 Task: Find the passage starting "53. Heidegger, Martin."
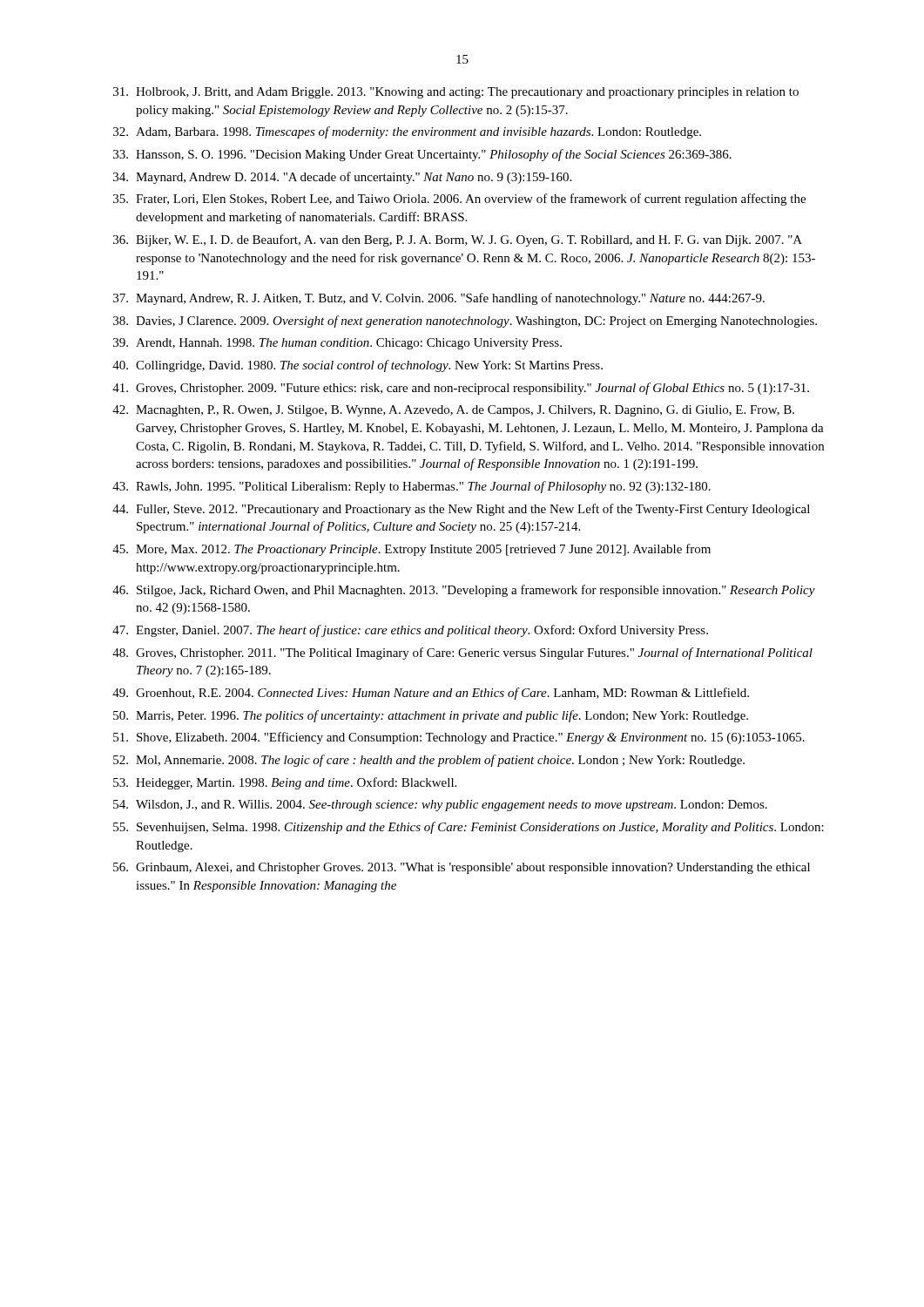click(x=462, y=783)
